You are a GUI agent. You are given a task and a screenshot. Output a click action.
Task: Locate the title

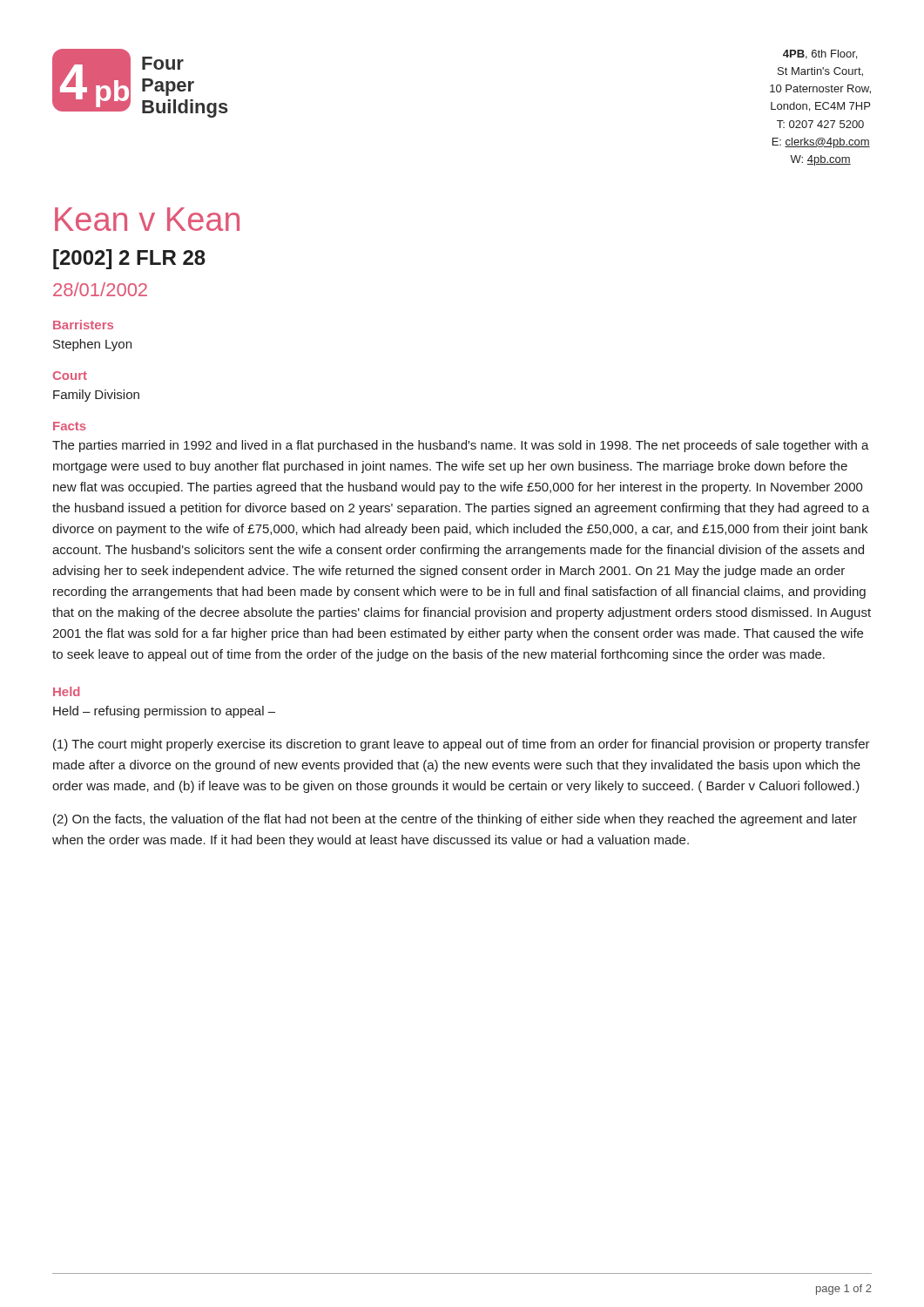click(147, 220)
